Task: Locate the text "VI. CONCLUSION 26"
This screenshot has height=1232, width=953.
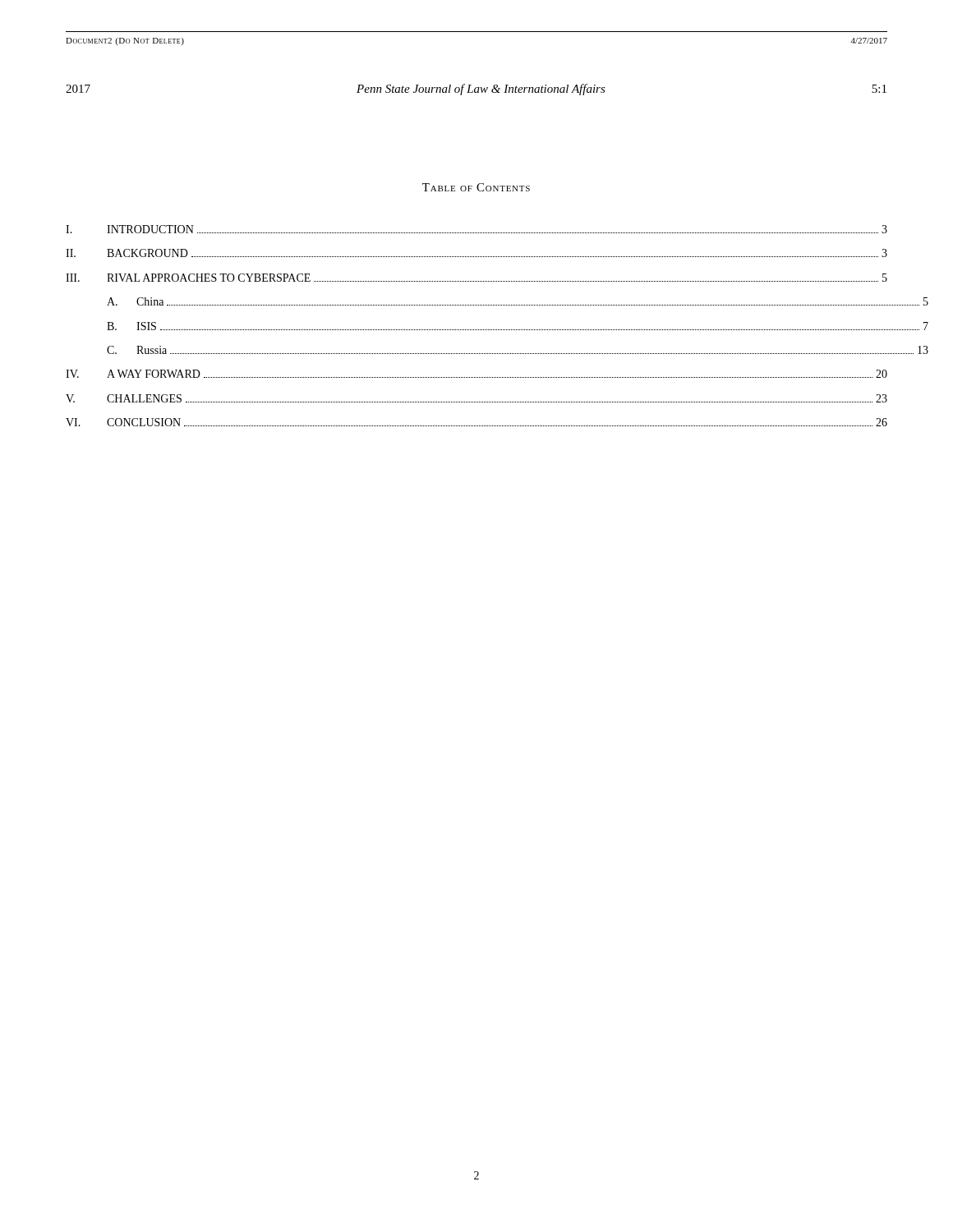Action: [476, 423]
